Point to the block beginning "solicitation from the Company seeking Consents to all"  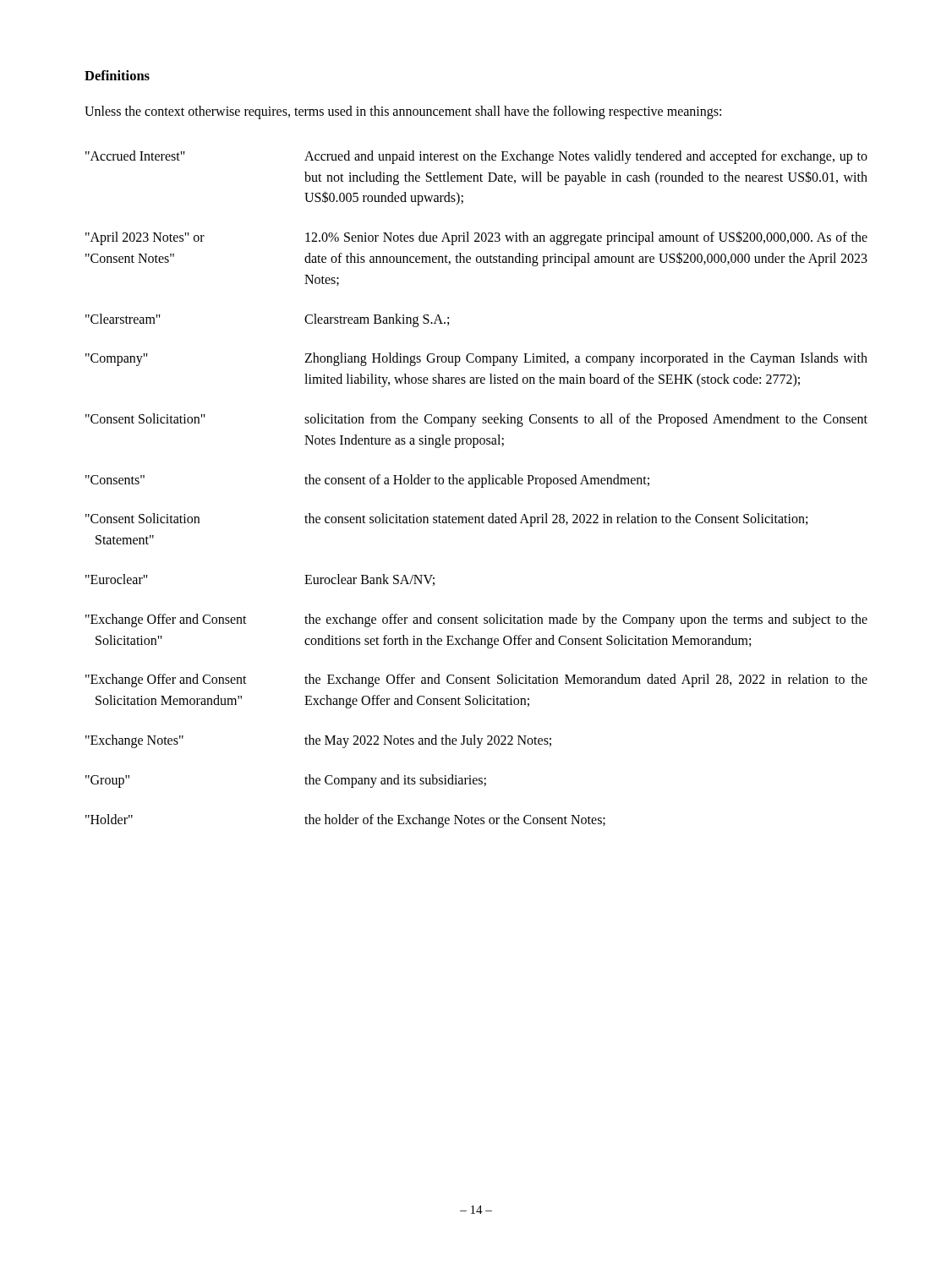pyautogui.click(x=586, y=429)
